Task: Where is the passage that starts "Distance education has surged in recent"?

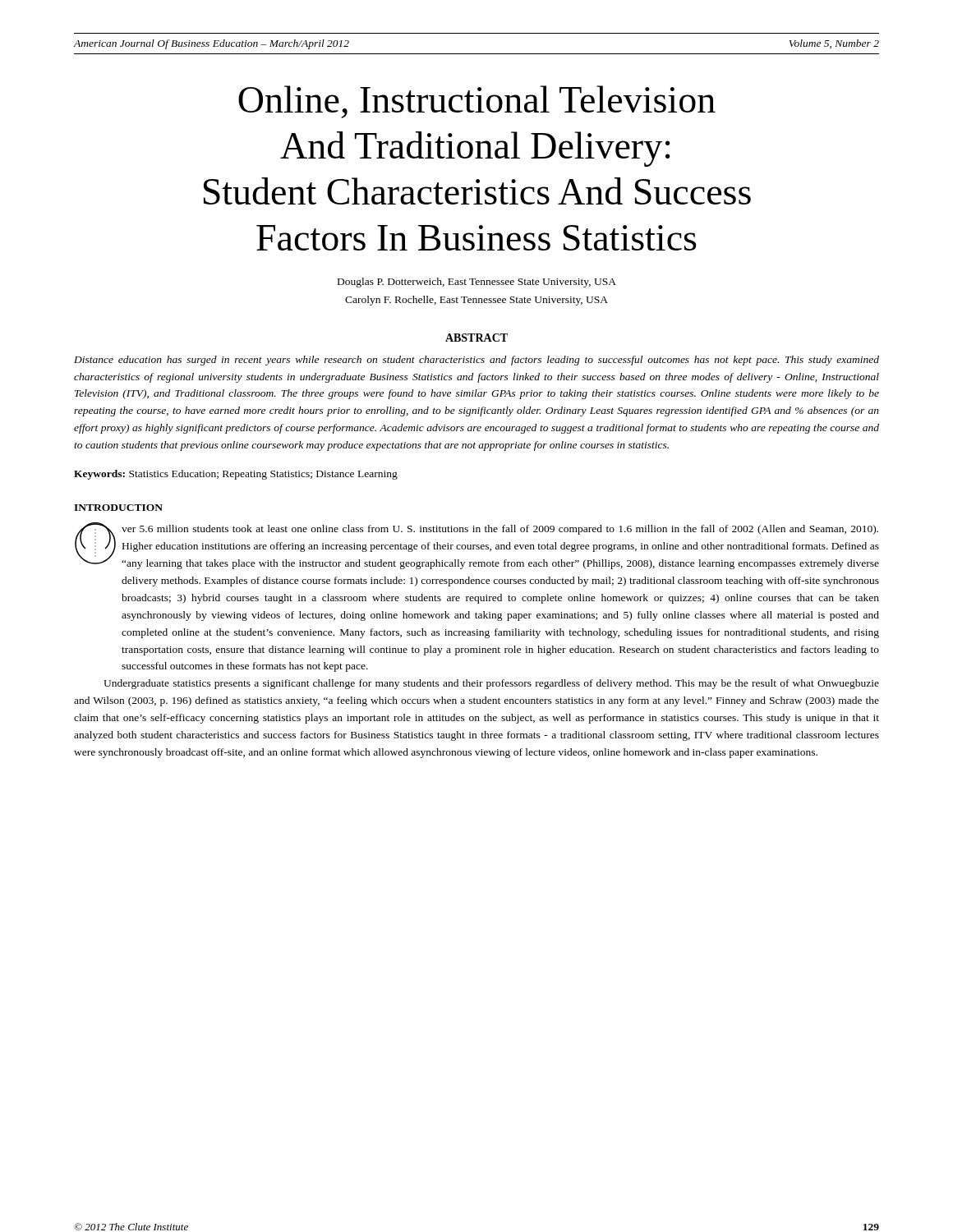Action: tap(476, 402)
